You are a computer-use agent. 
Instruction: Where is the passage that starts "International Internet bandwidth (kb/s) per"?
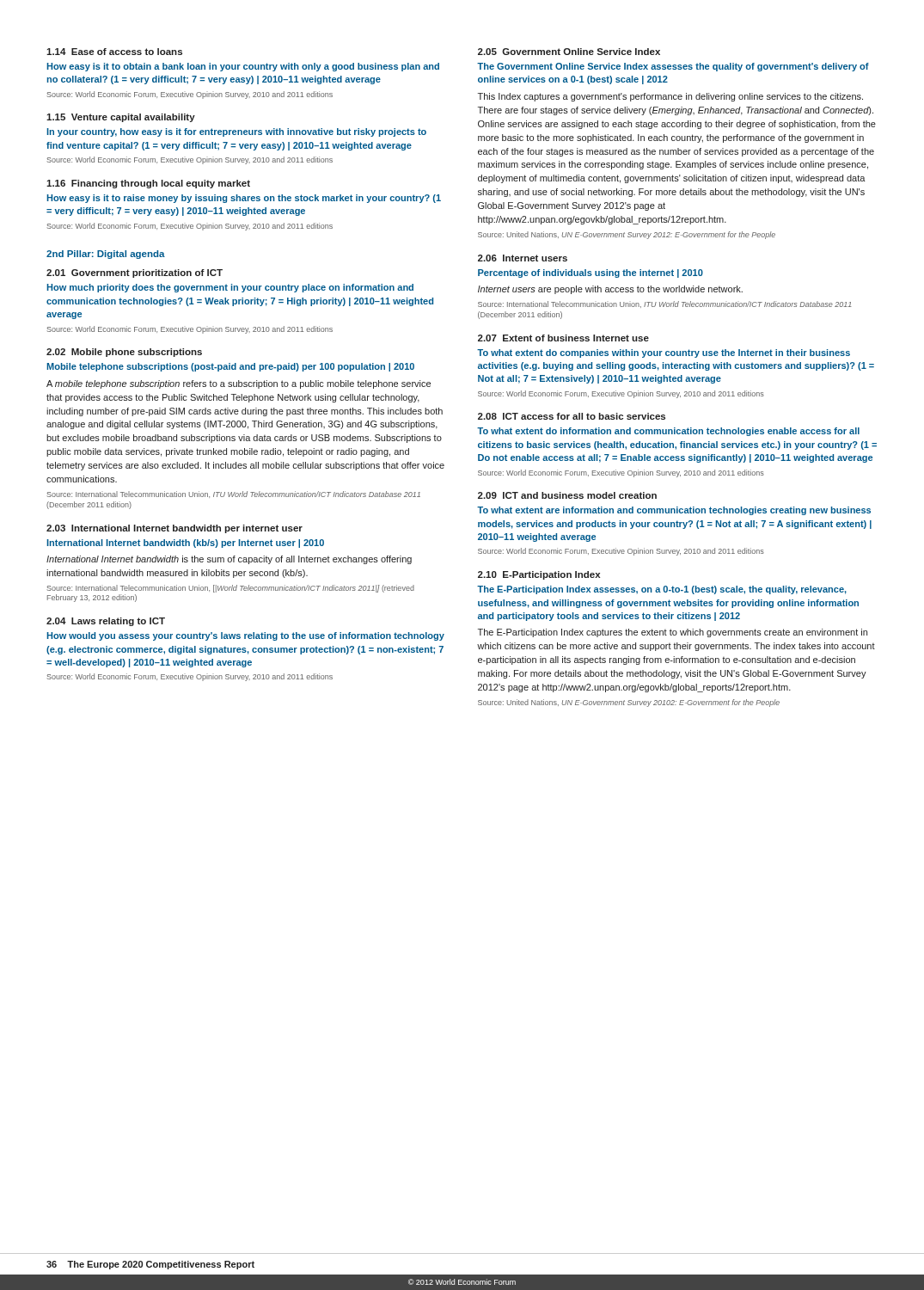coord(185,542)
